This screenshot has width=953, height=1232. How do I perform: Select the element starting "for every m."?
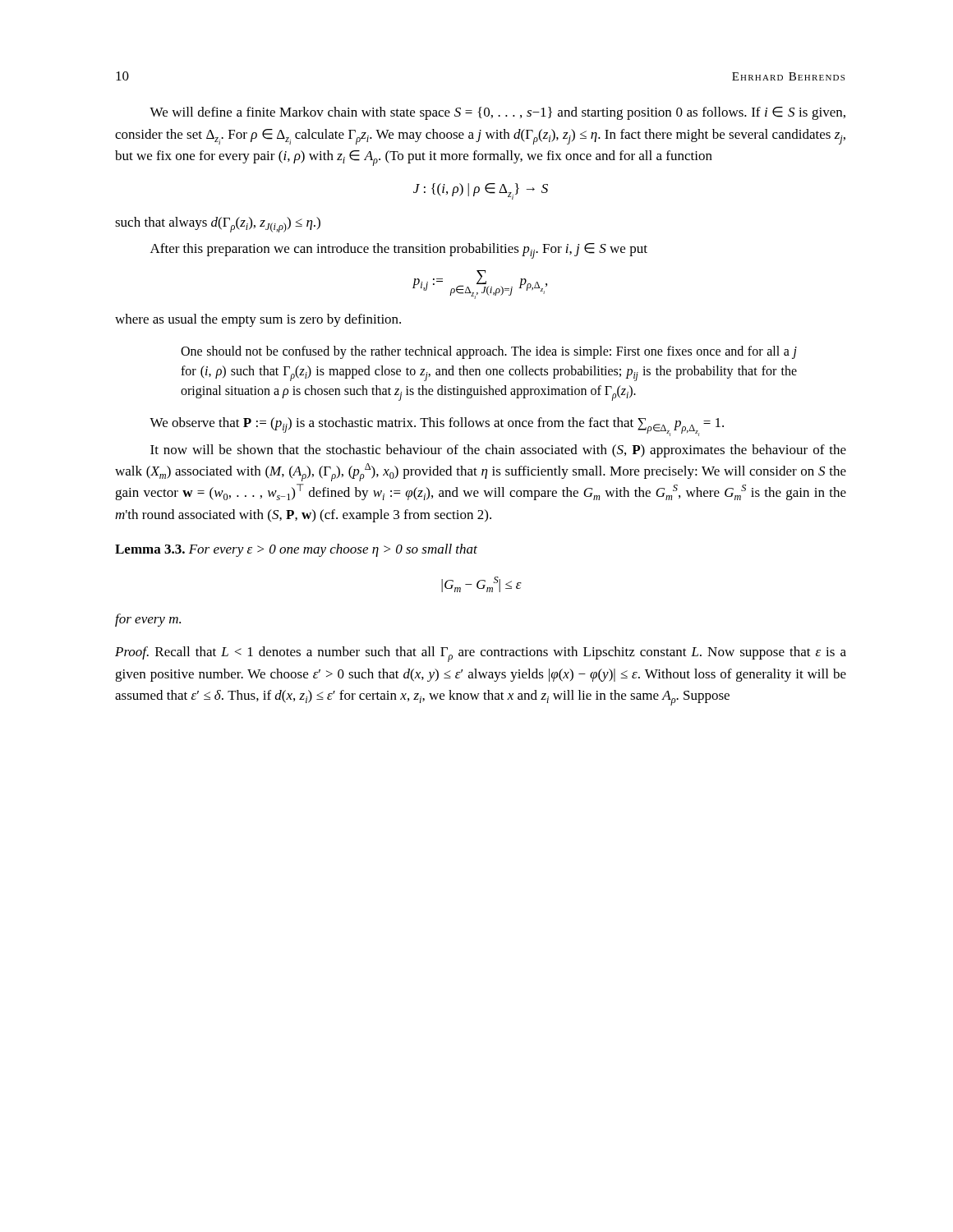[148, 620]
